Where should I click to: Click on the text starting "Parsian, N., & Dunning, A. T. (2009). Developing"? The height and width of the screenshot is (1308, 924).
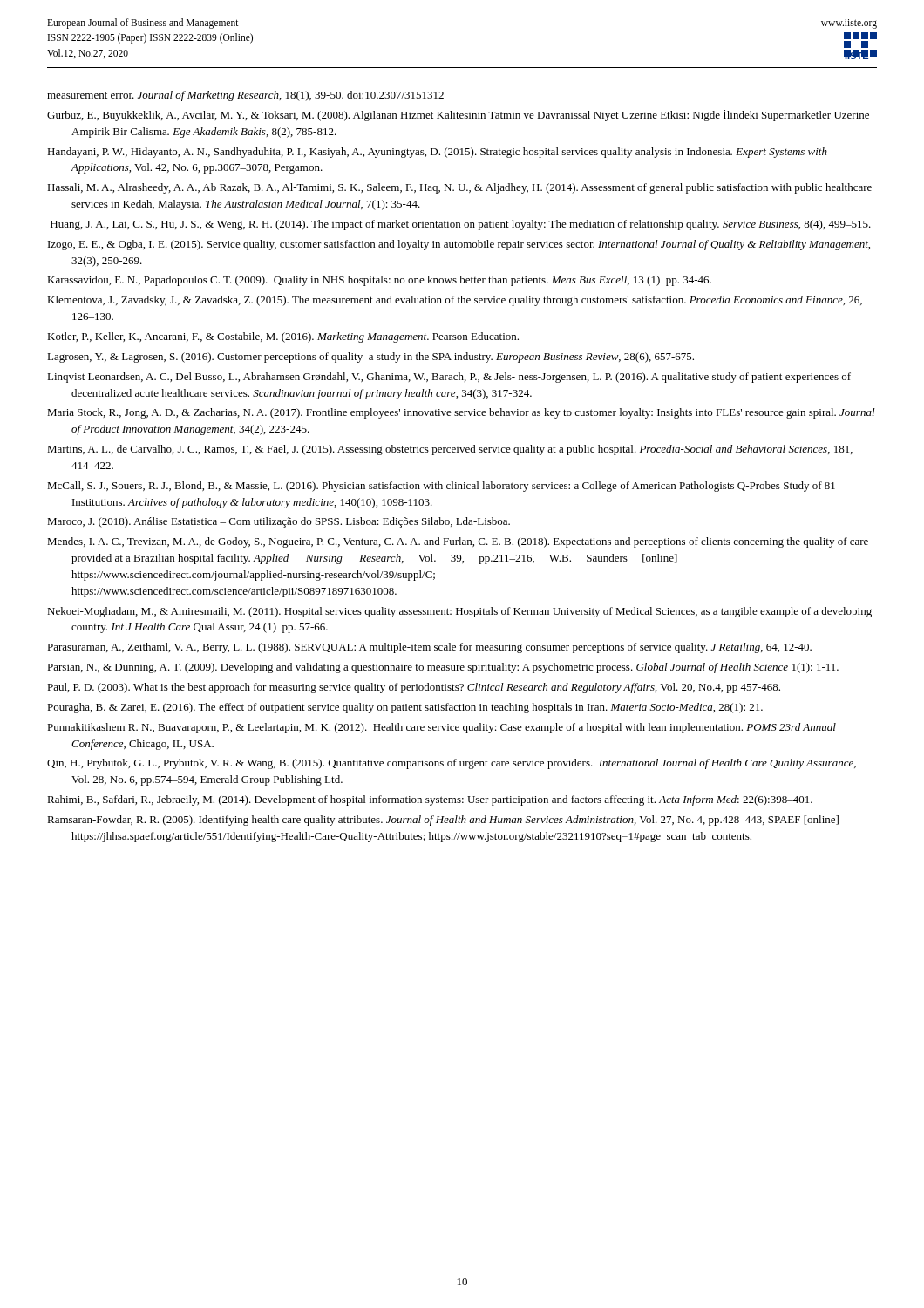443,667
